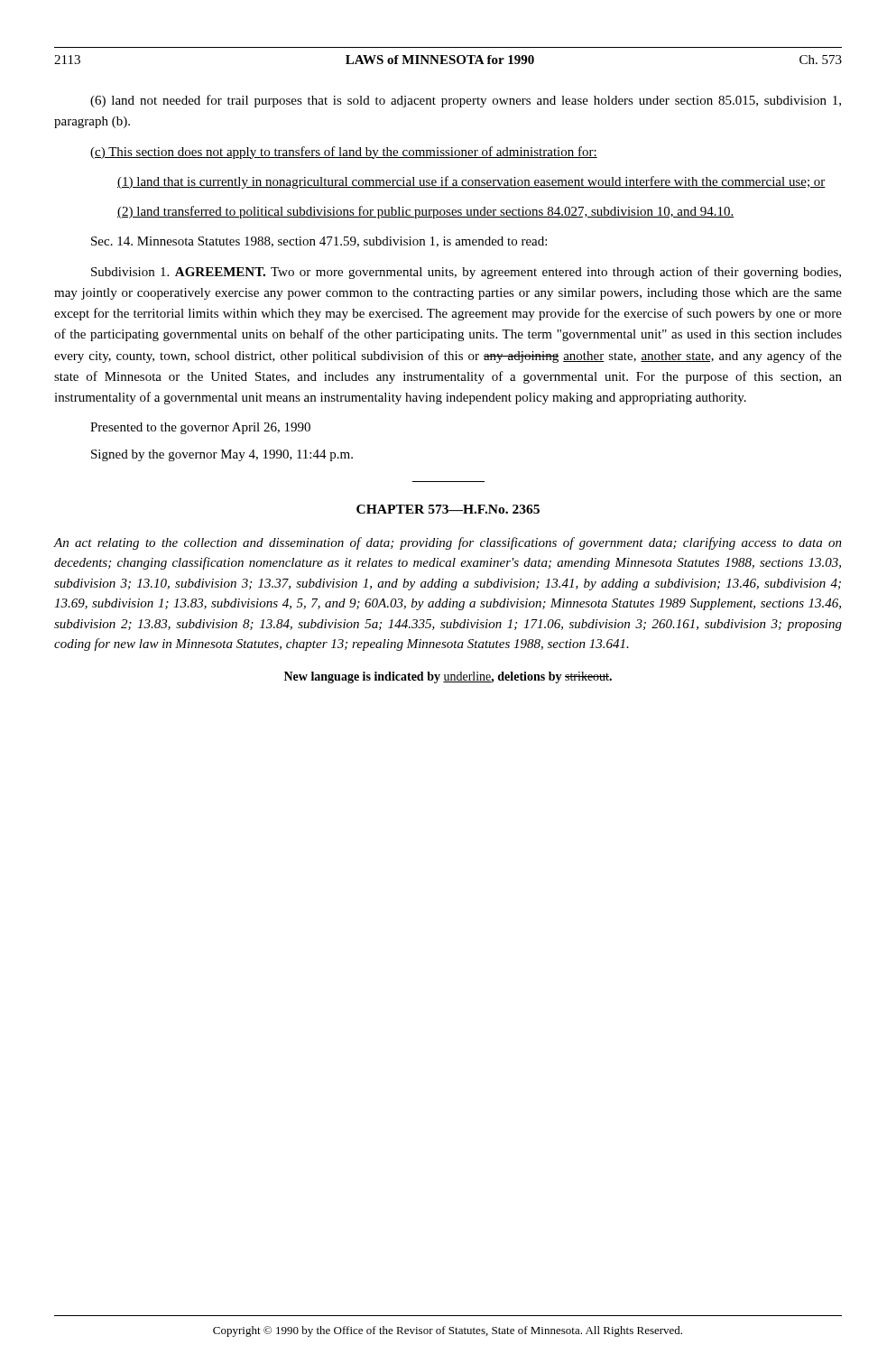Locate the text block that reads "Signed by the governor May"
The height and width of the screenshot is (1354, 896).
(x=222, y=455)
